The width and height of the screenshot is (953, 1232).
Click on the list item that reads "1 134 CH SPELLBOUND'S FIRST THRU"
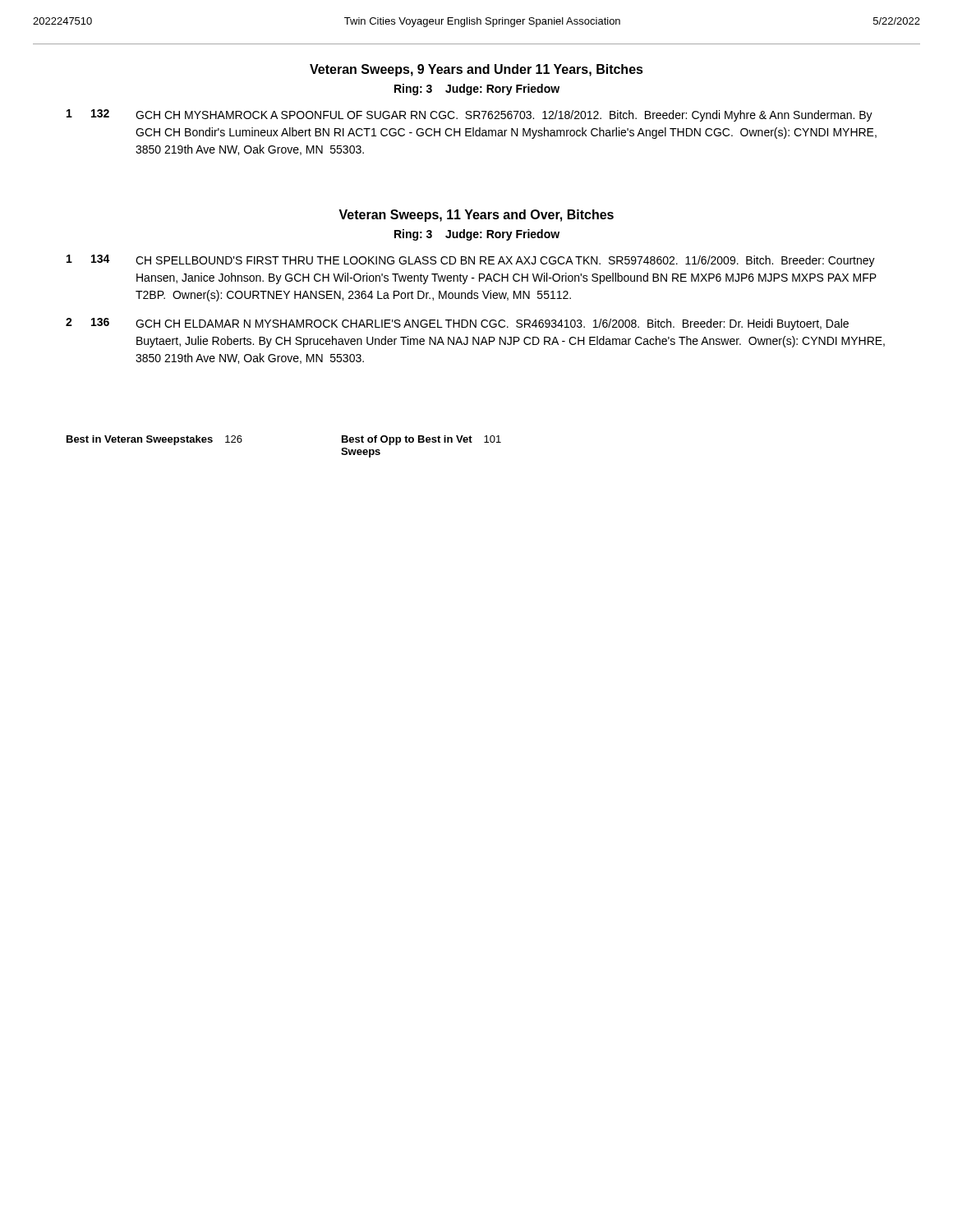tap(476, 278)
